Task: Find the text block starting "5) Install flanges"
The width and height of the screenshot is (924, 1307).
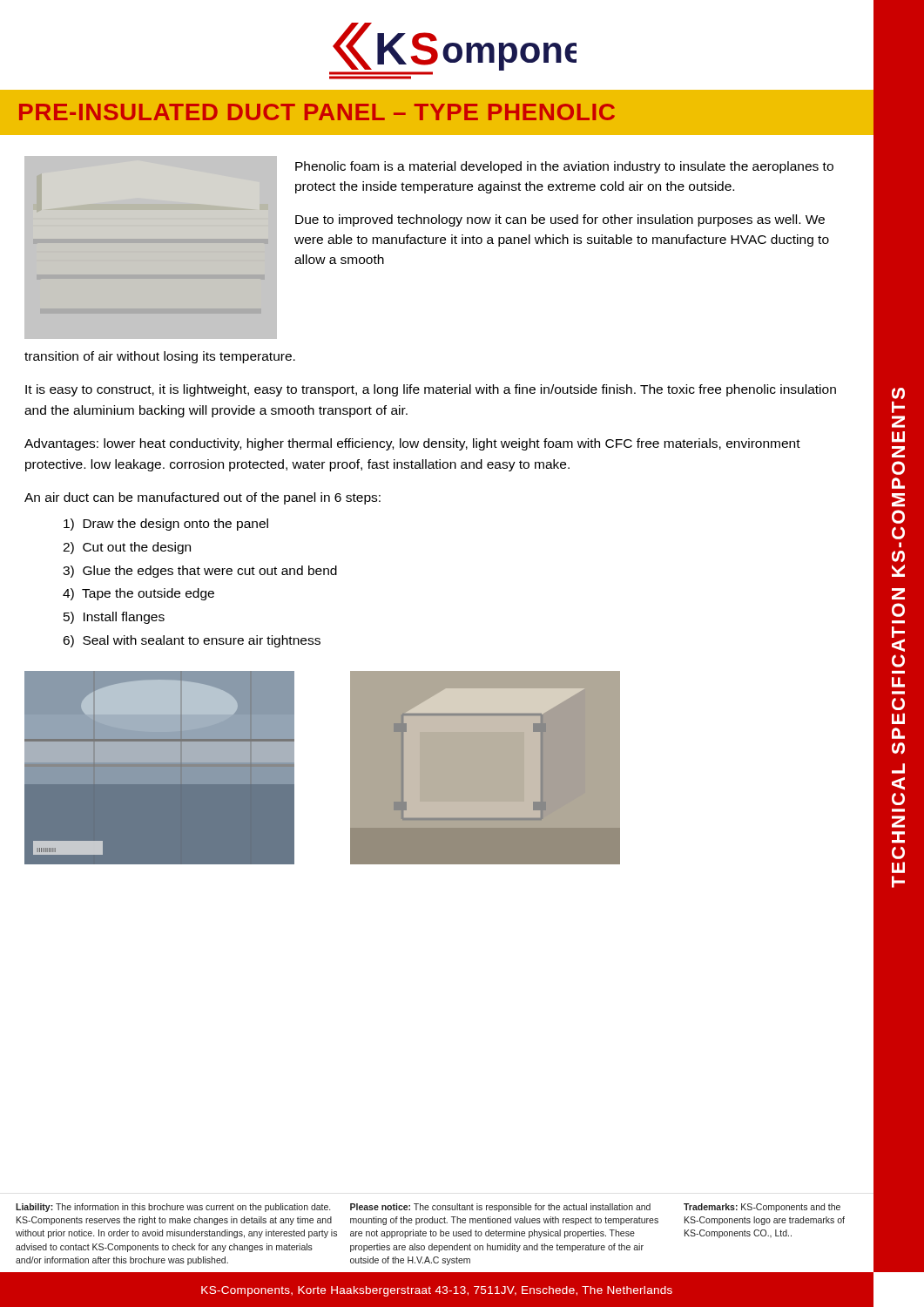Action: (x=114, y=617)
